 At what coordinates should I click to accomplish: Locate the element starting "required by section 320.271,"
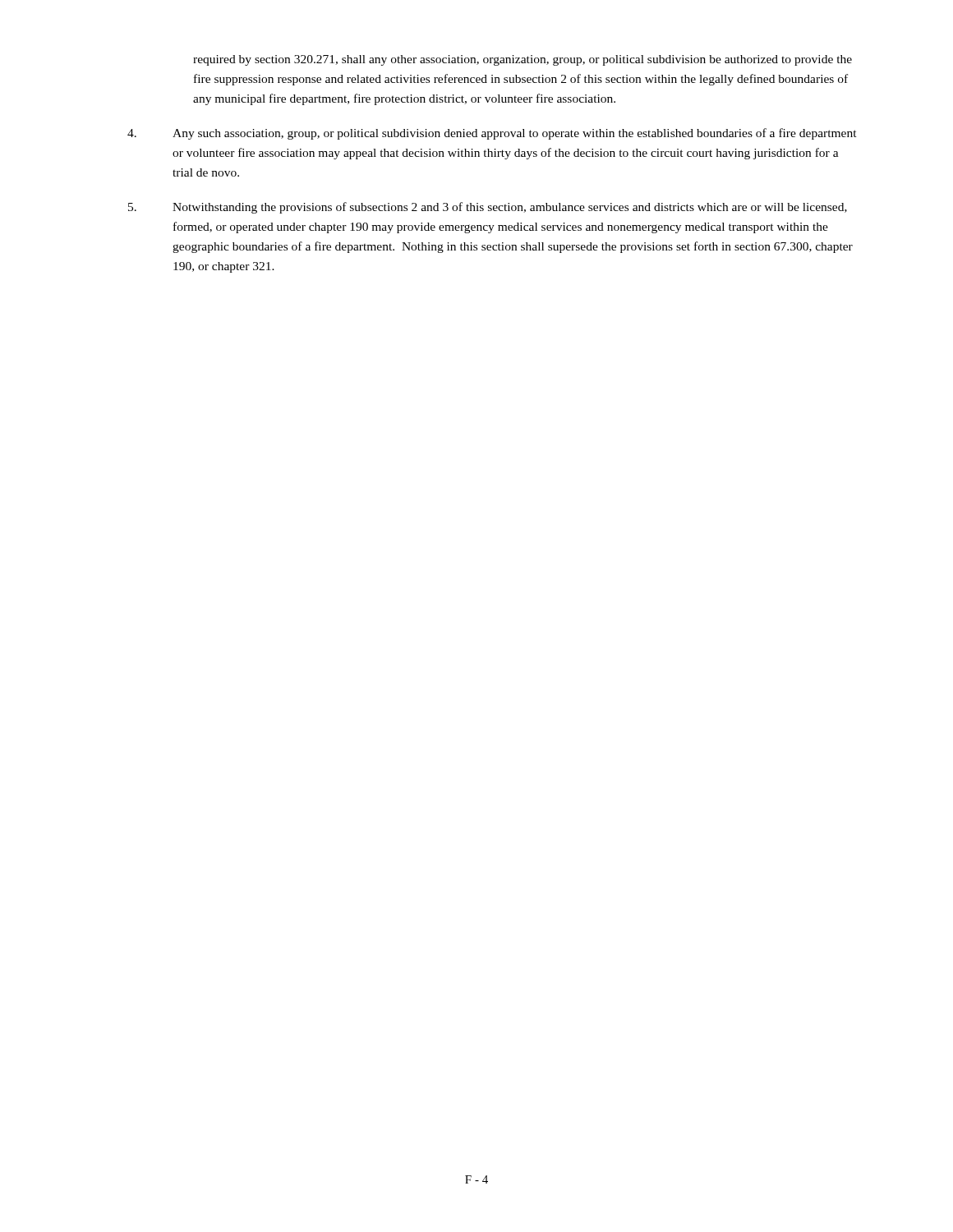(523, 78)
